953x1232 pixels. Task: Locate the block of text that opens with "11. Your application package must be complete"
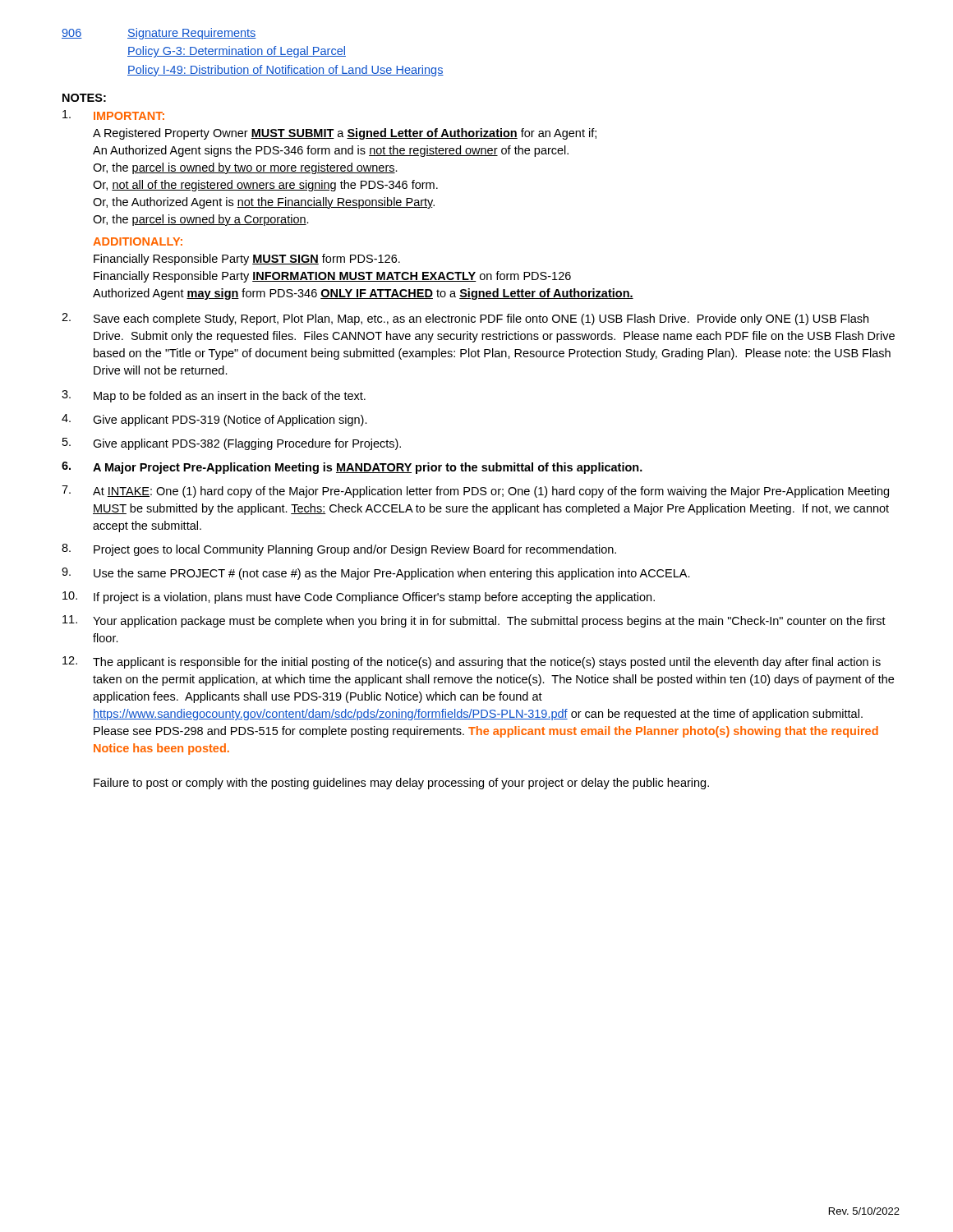point(481,630)
